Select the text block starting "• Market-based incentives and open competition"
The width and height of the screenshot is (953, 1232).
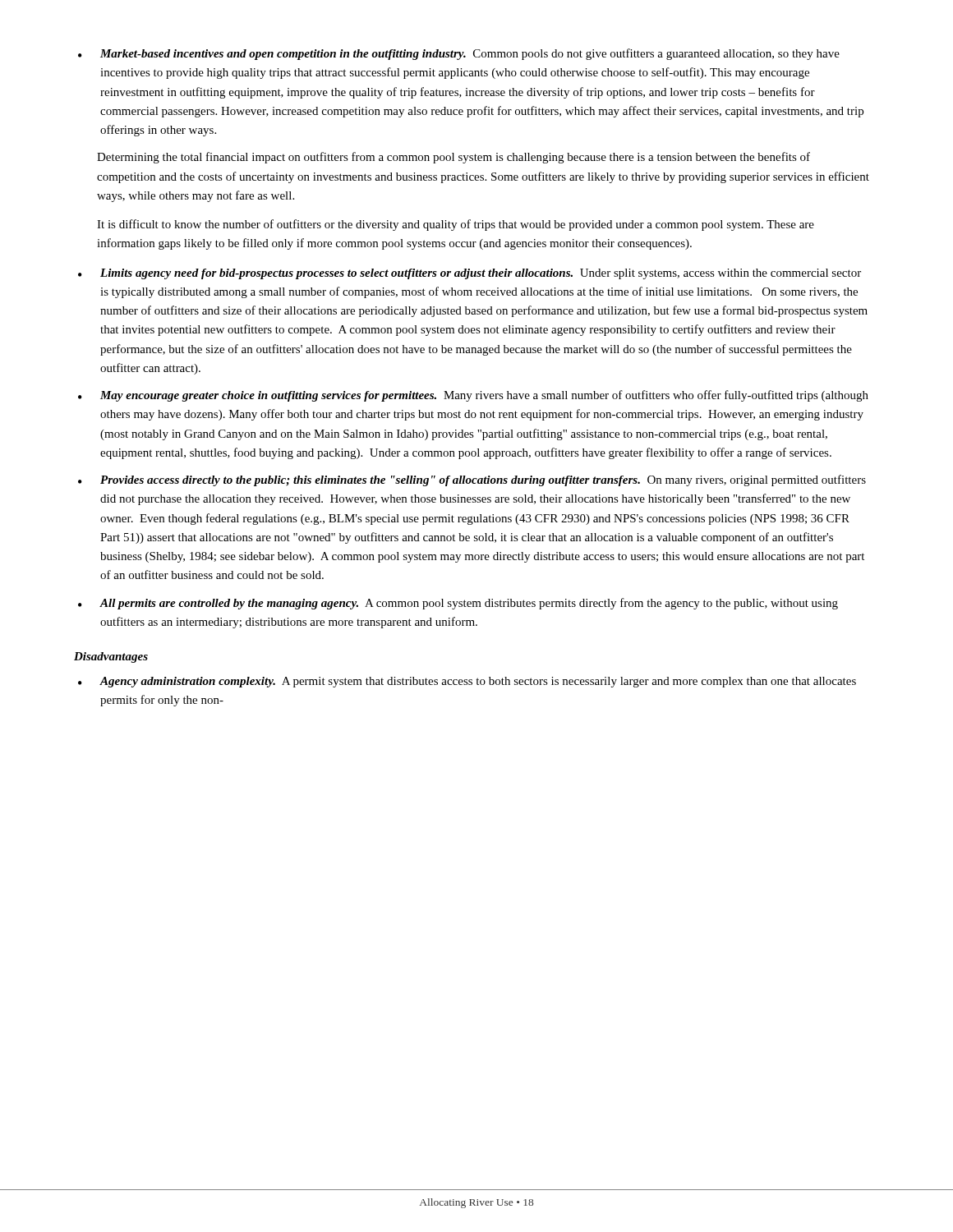pyautogui.click(x=472, y=92)
